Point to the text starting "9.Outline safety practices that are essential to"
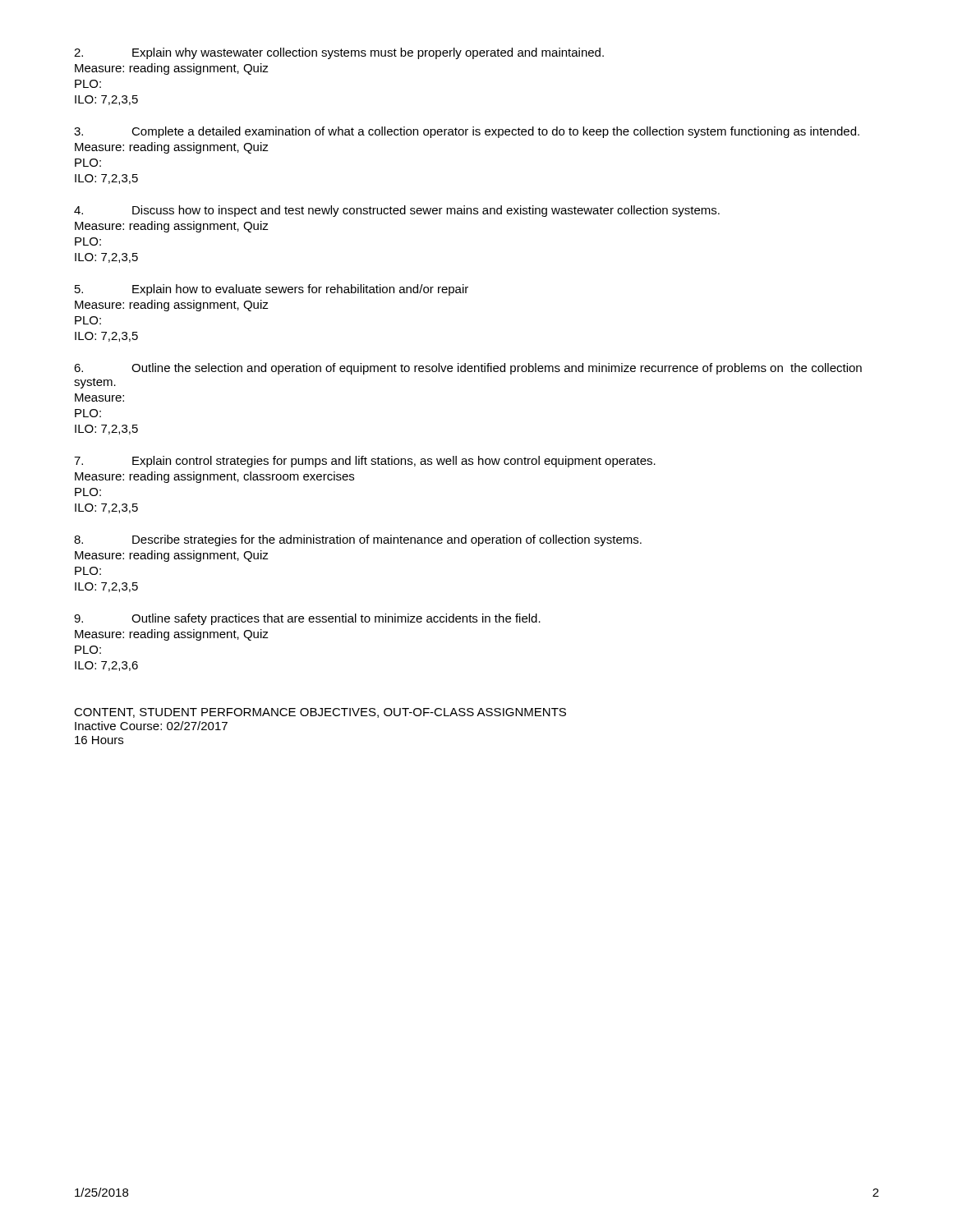The width and height of the screenshot is (953, 1232). 307,619
